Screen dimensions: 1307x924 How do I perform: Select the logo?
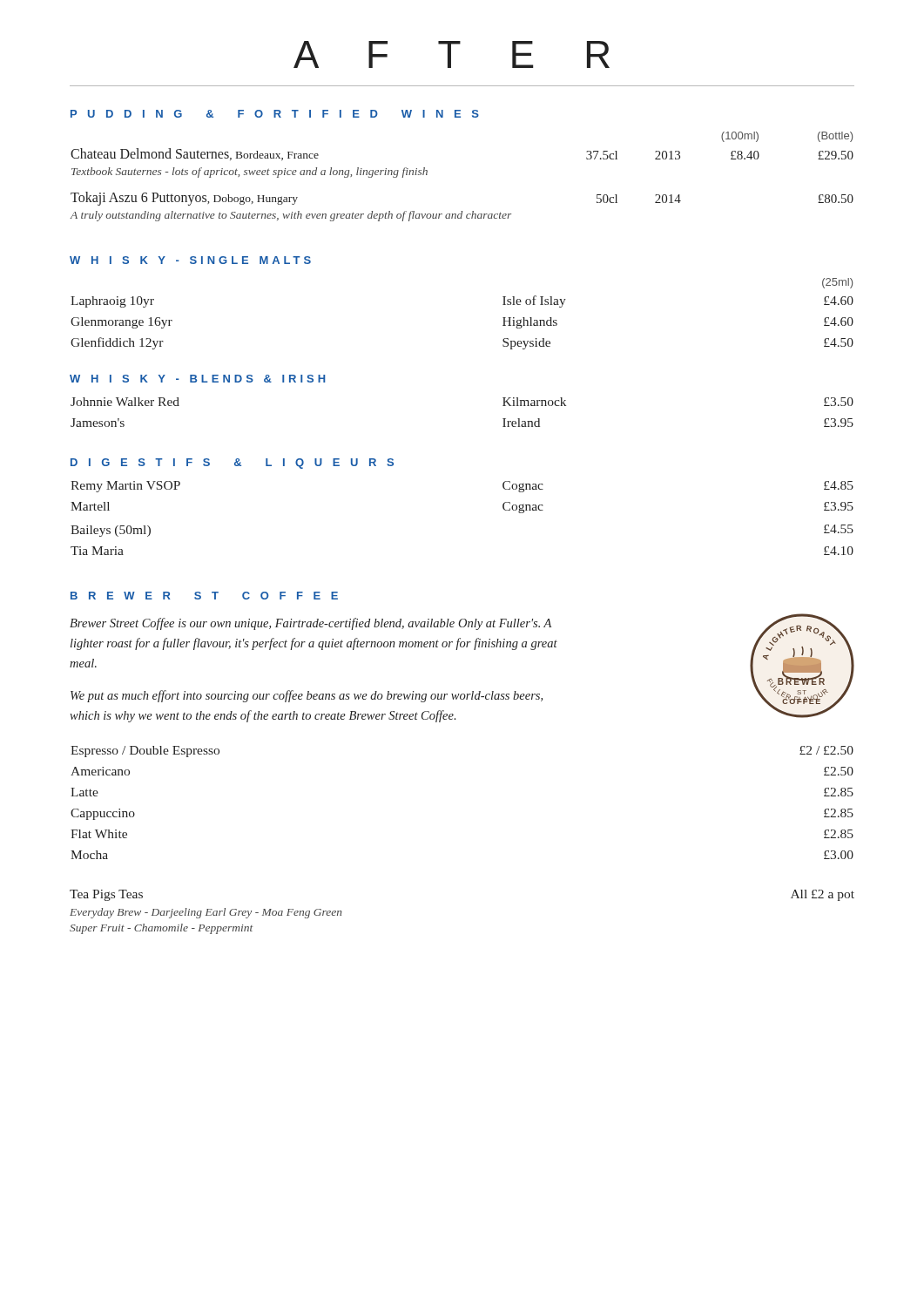click(x=802, y=666)
